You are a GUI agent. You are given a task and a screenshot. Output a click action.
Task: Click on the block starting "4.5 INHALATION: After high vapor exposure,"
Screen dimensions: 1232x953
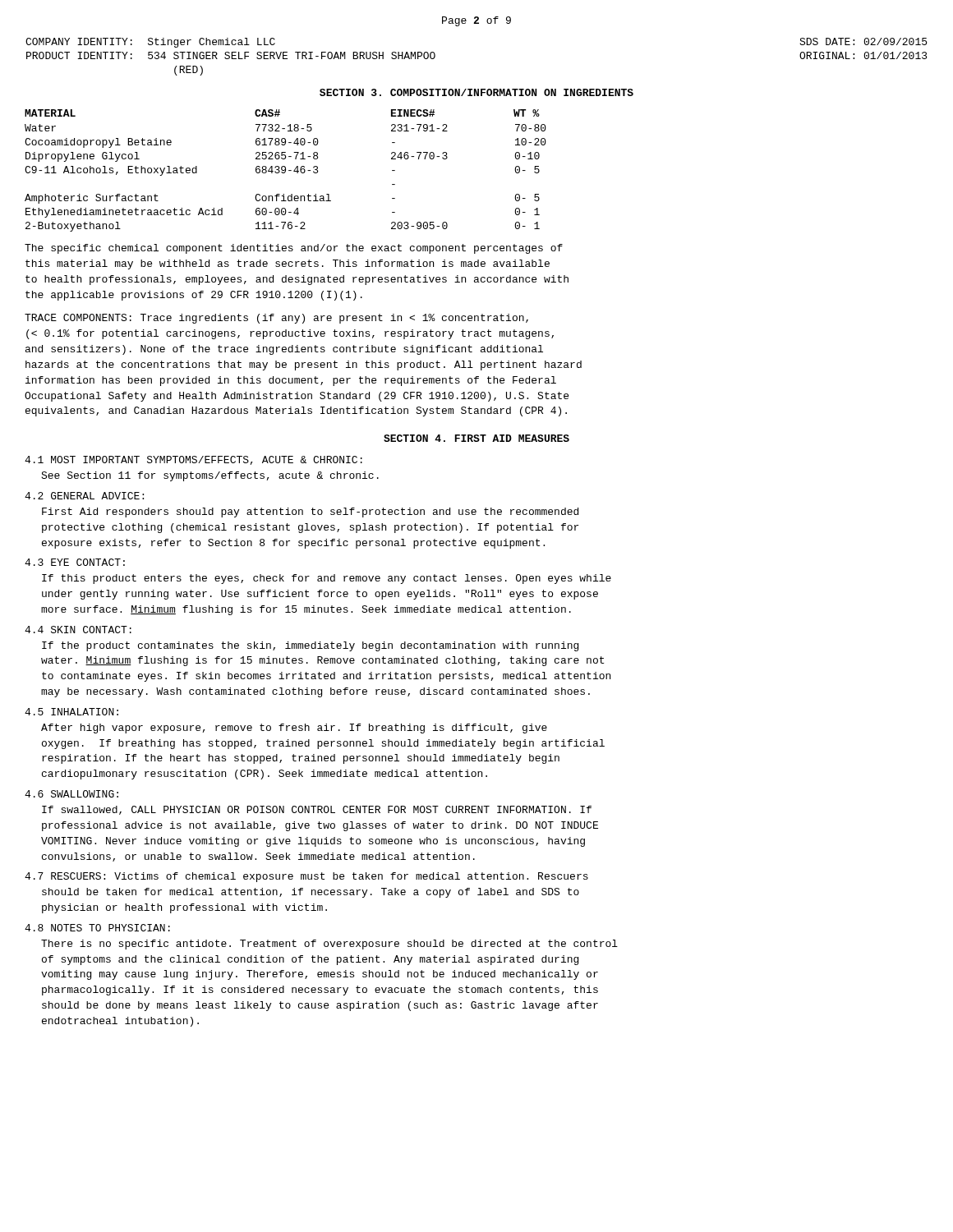[476, 745]
